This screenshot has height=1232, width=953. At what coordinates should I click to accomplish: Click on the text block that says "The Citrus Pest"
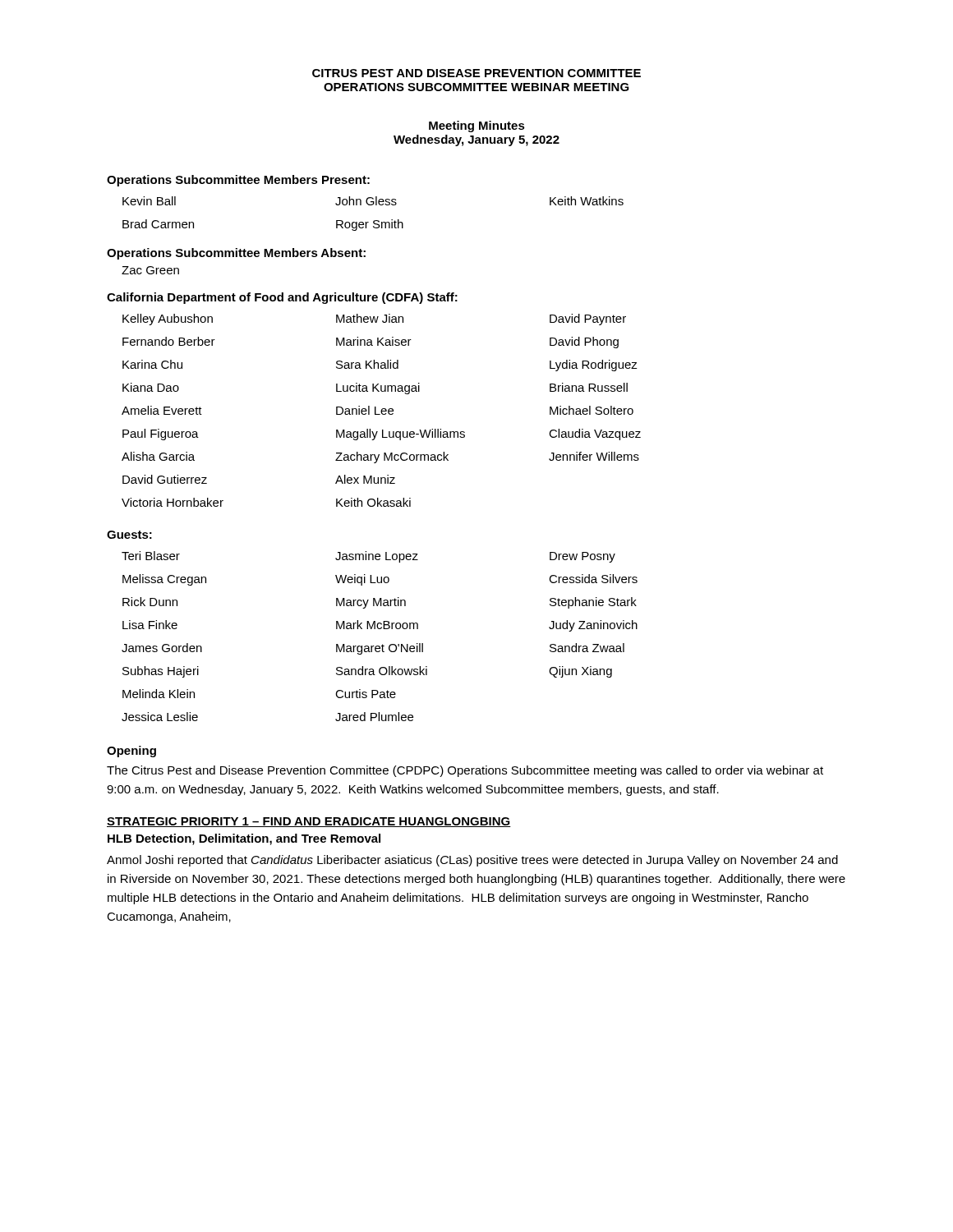click(x=465, y=780)
